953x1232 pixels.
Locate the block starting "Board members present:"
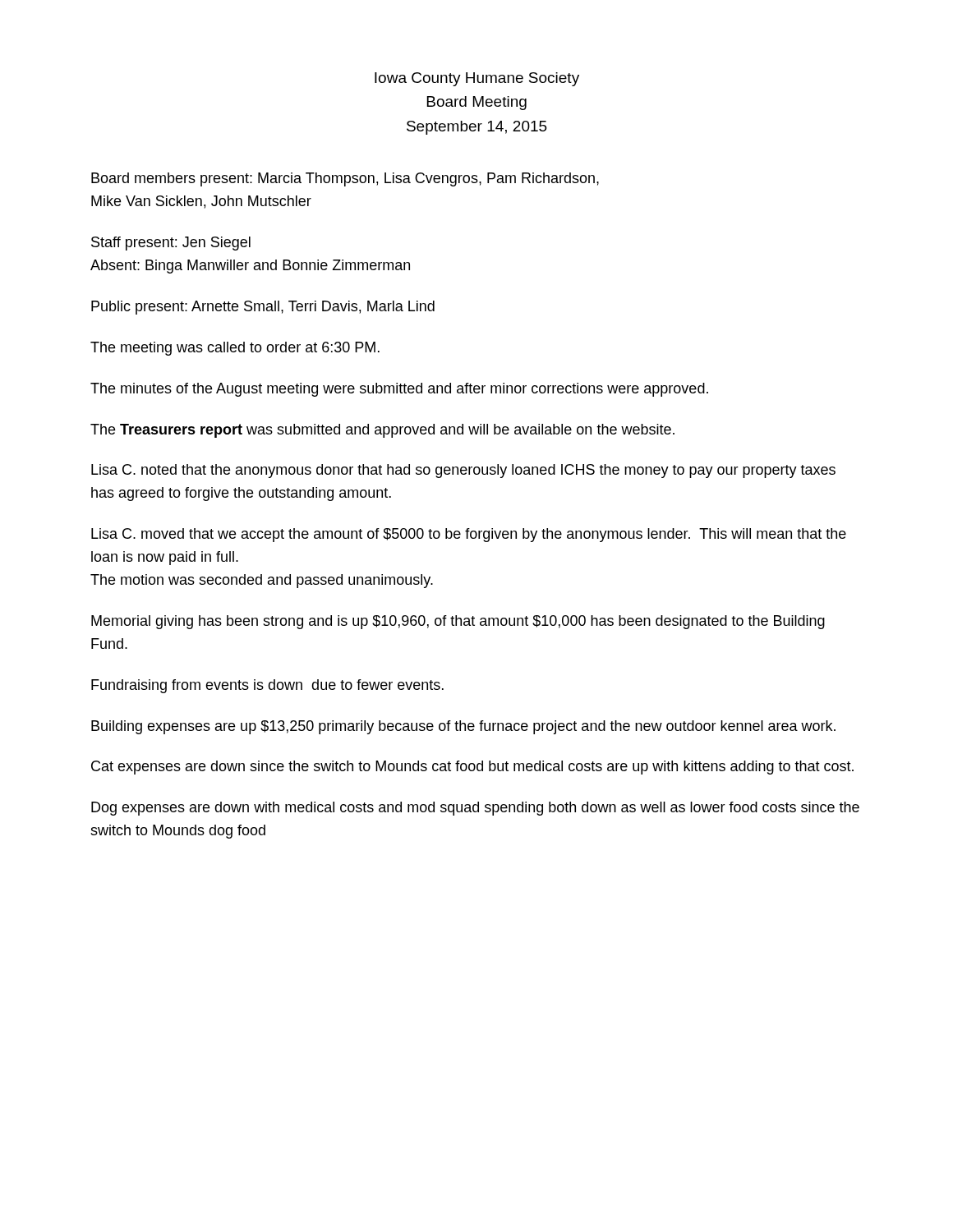[x=345, y=190]
